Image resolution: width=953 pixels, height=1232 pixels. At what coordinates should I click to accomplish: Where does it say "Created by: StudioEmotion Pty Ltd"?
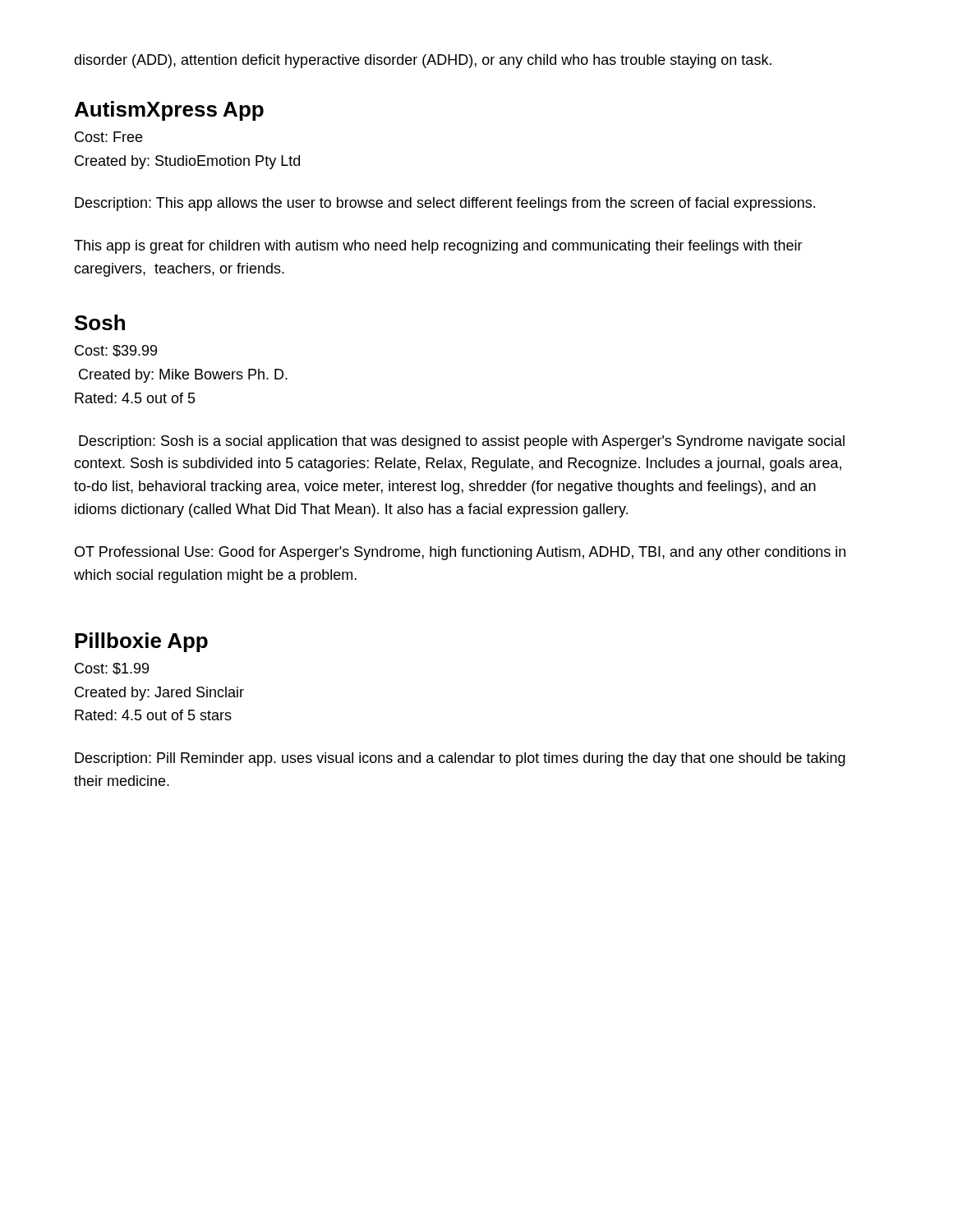coord(187,161)
